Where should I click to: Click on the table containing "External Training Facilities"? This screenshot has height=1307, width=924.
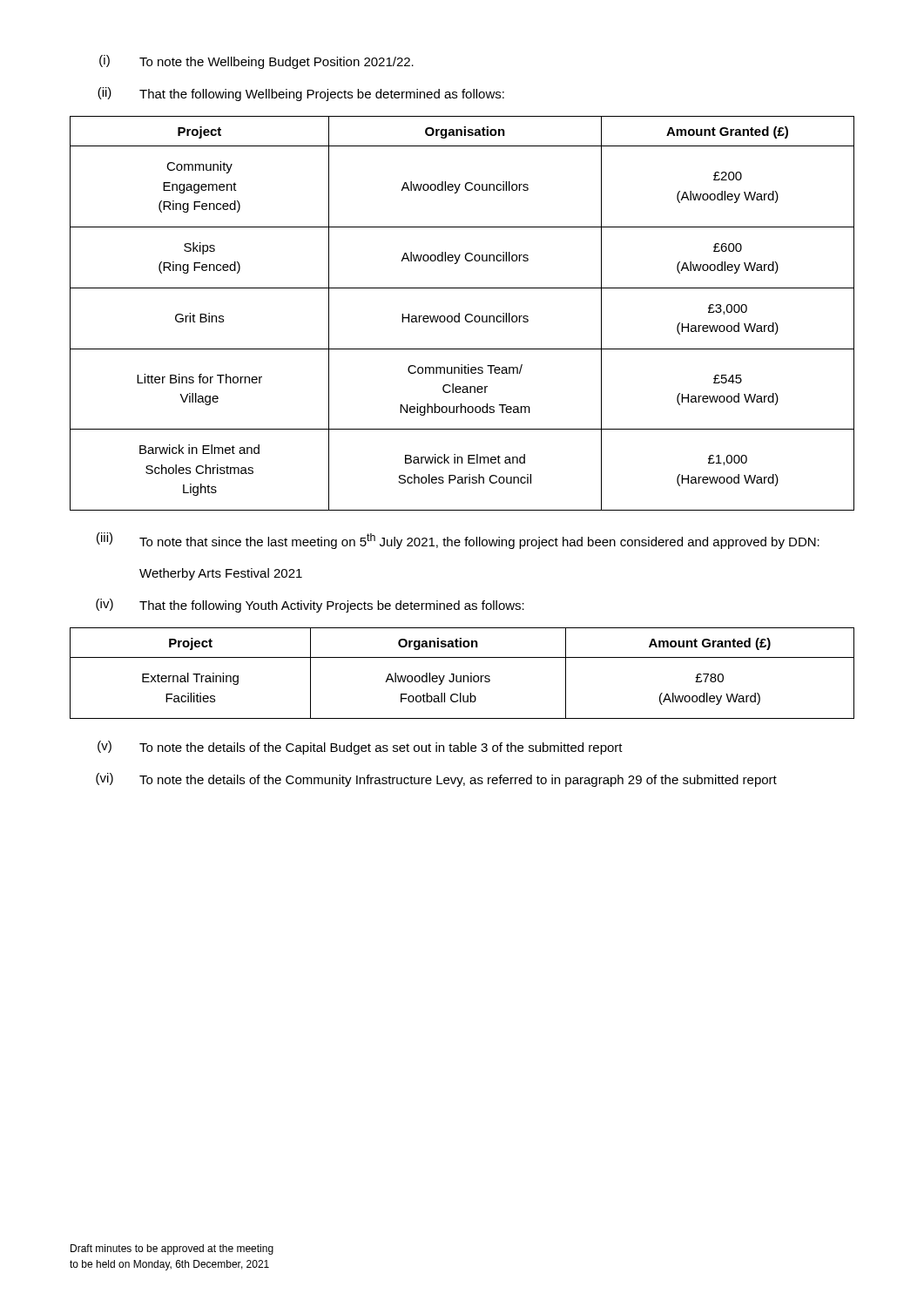462,673
